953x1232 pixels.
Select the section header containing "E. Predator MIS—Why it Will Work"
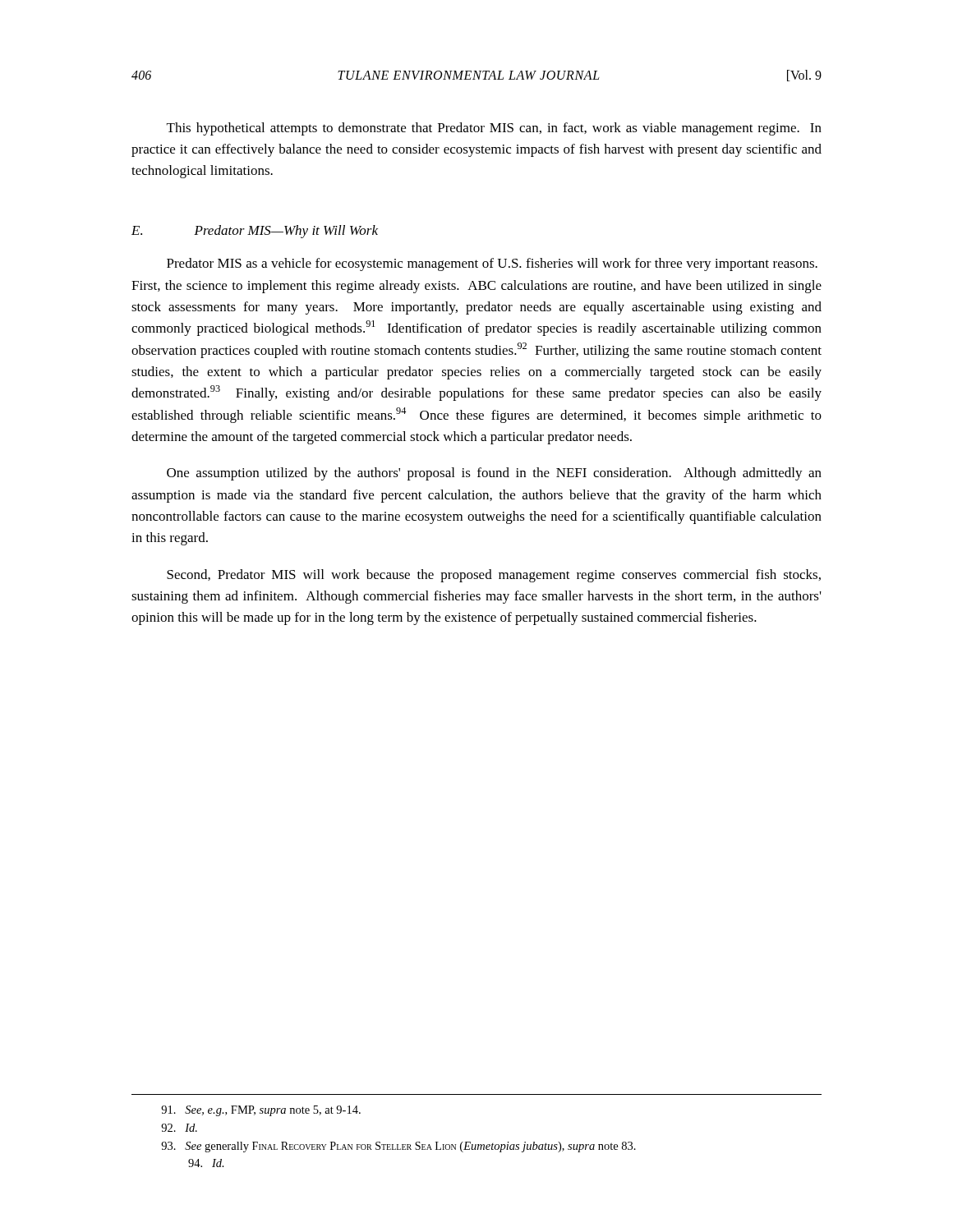tap(255, 231)
